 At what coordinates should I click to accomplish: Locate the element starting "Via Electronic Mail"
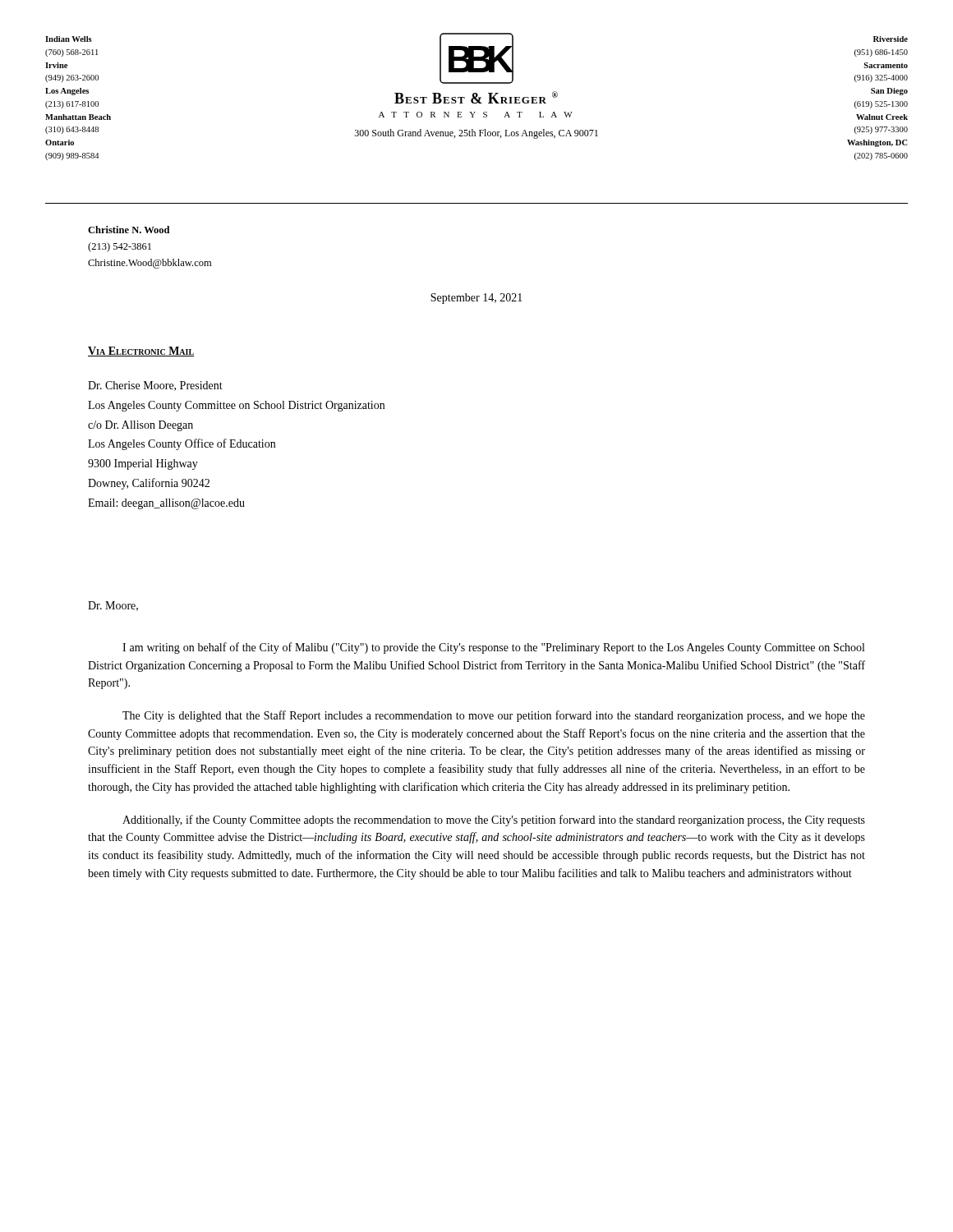click(x=141, y=351)
